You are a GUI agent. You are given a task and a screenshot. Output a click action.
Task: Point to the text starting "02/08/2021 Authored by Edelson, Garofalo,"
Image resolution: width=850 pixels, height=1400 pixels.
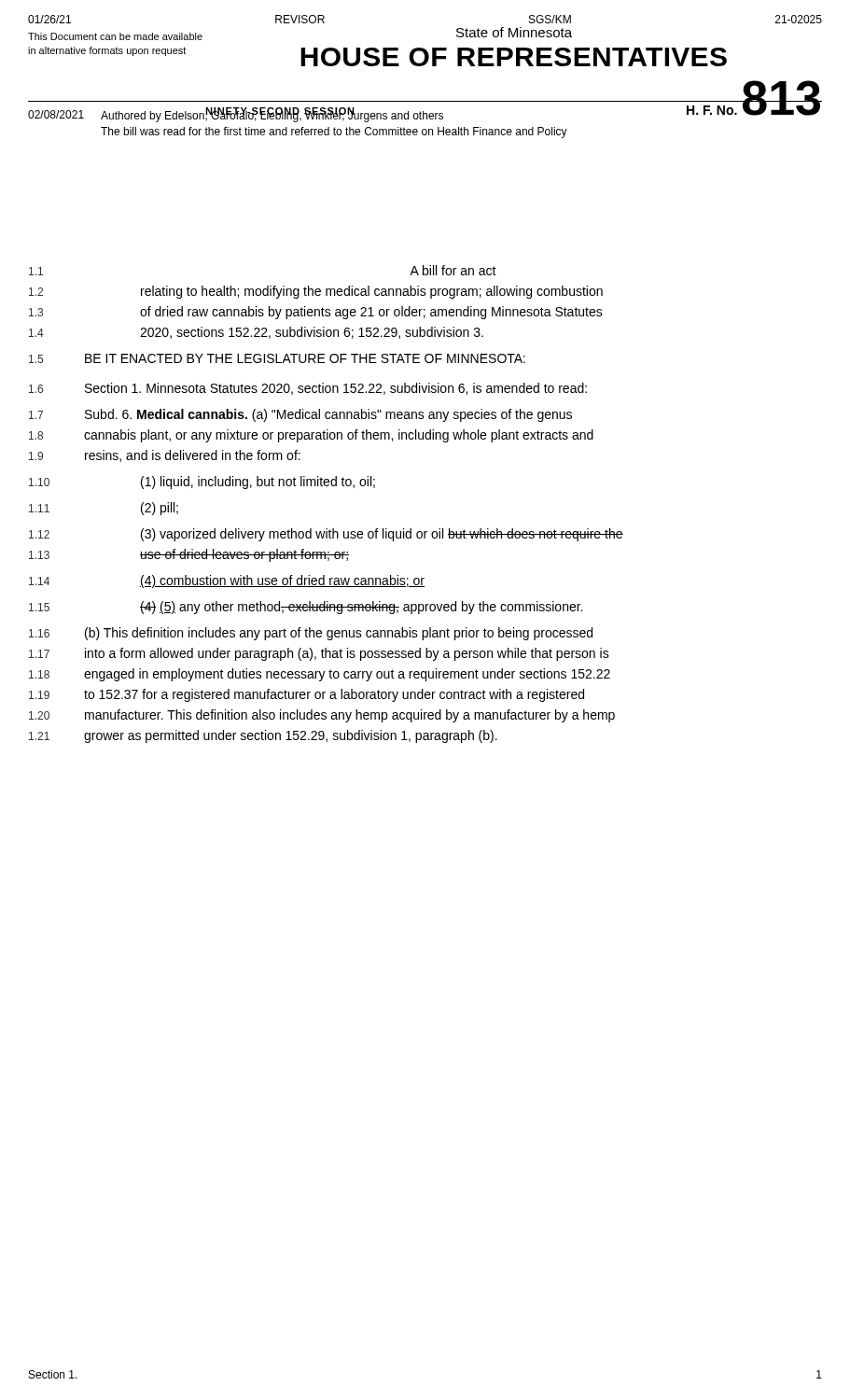coord(297,124)
